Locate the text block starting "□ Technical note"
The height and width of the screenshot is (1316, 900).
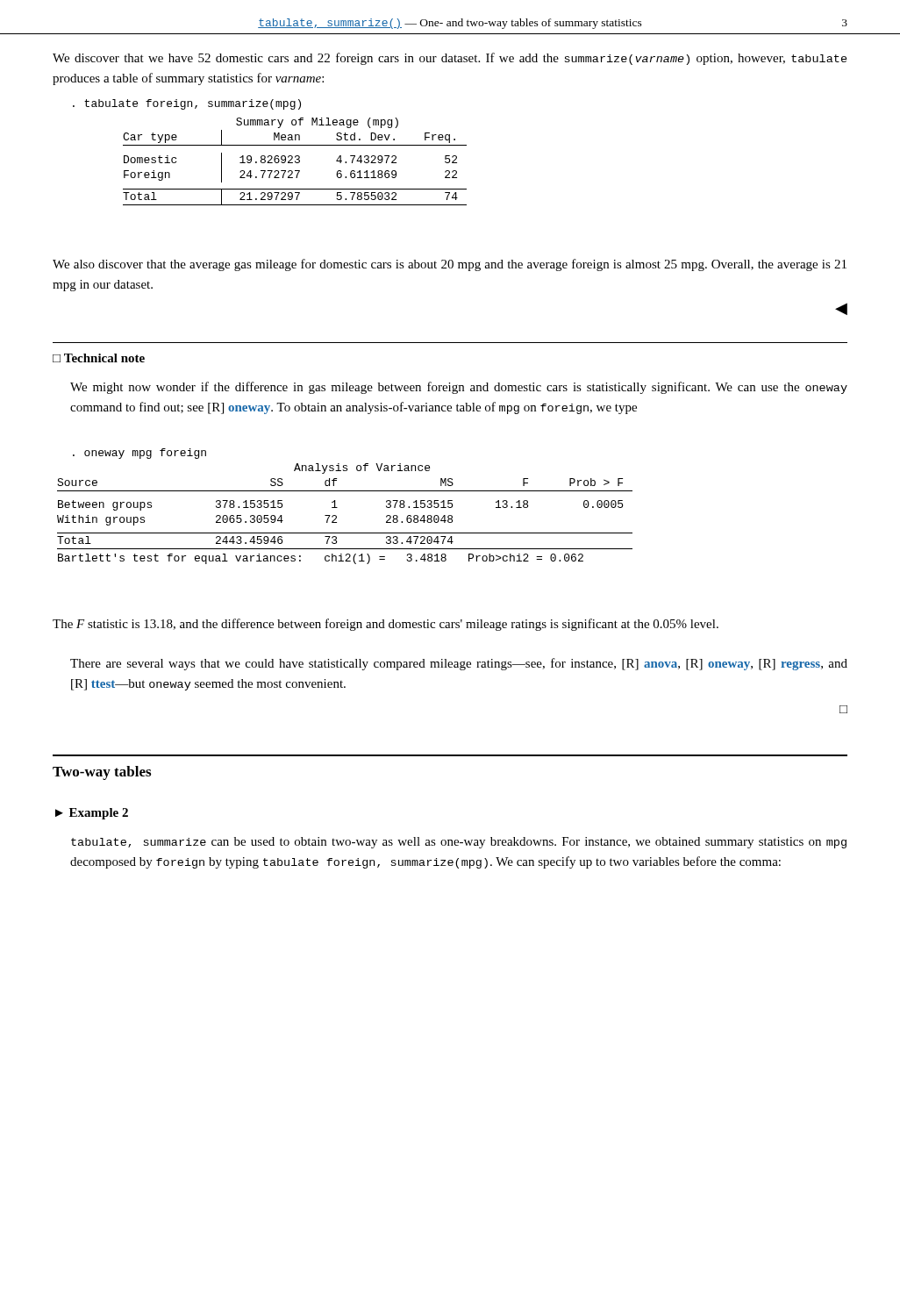click(x=99, y=358)
